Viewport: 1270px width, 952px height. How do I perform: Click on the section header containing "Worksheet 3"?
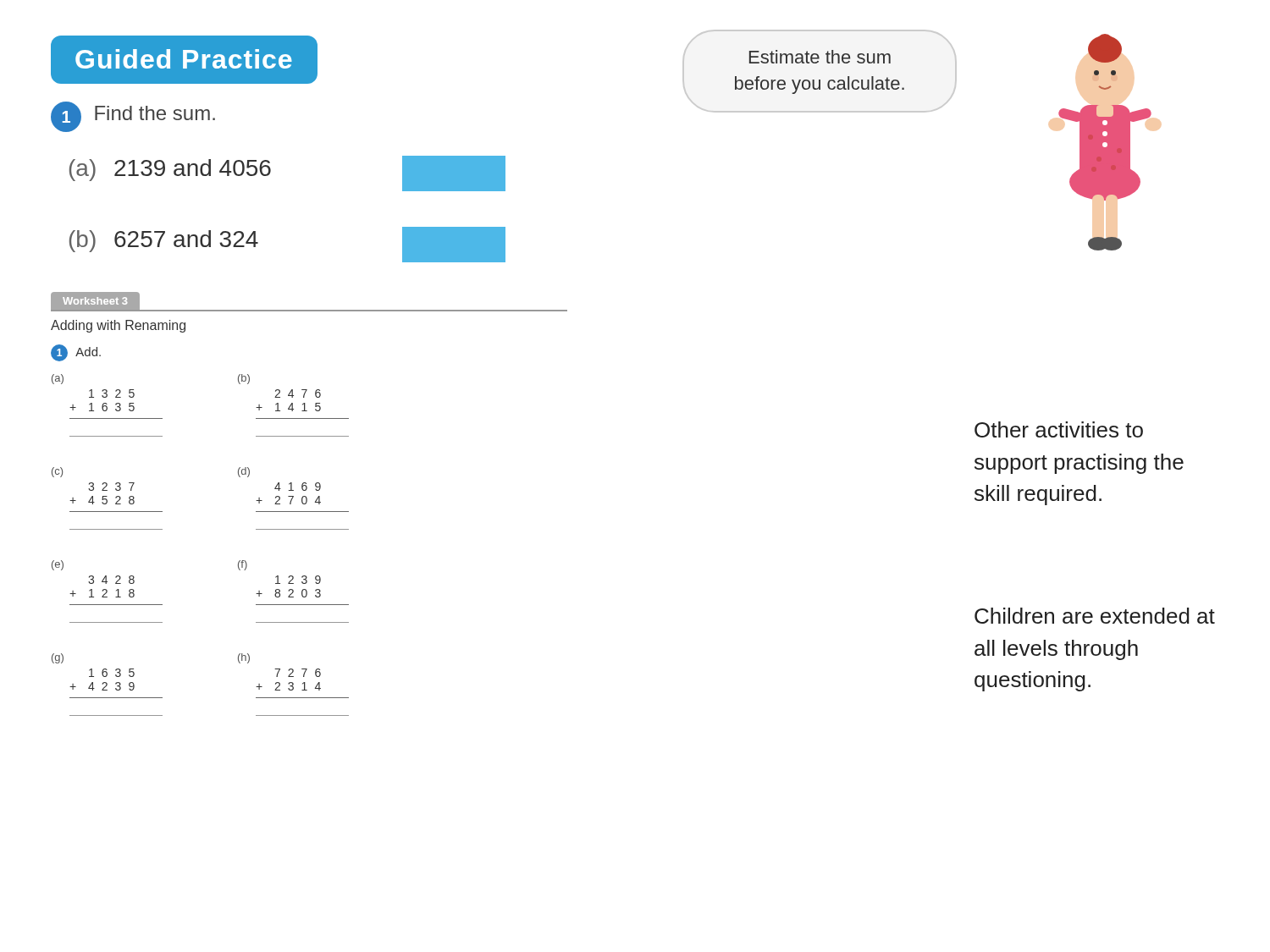[95, 301]
